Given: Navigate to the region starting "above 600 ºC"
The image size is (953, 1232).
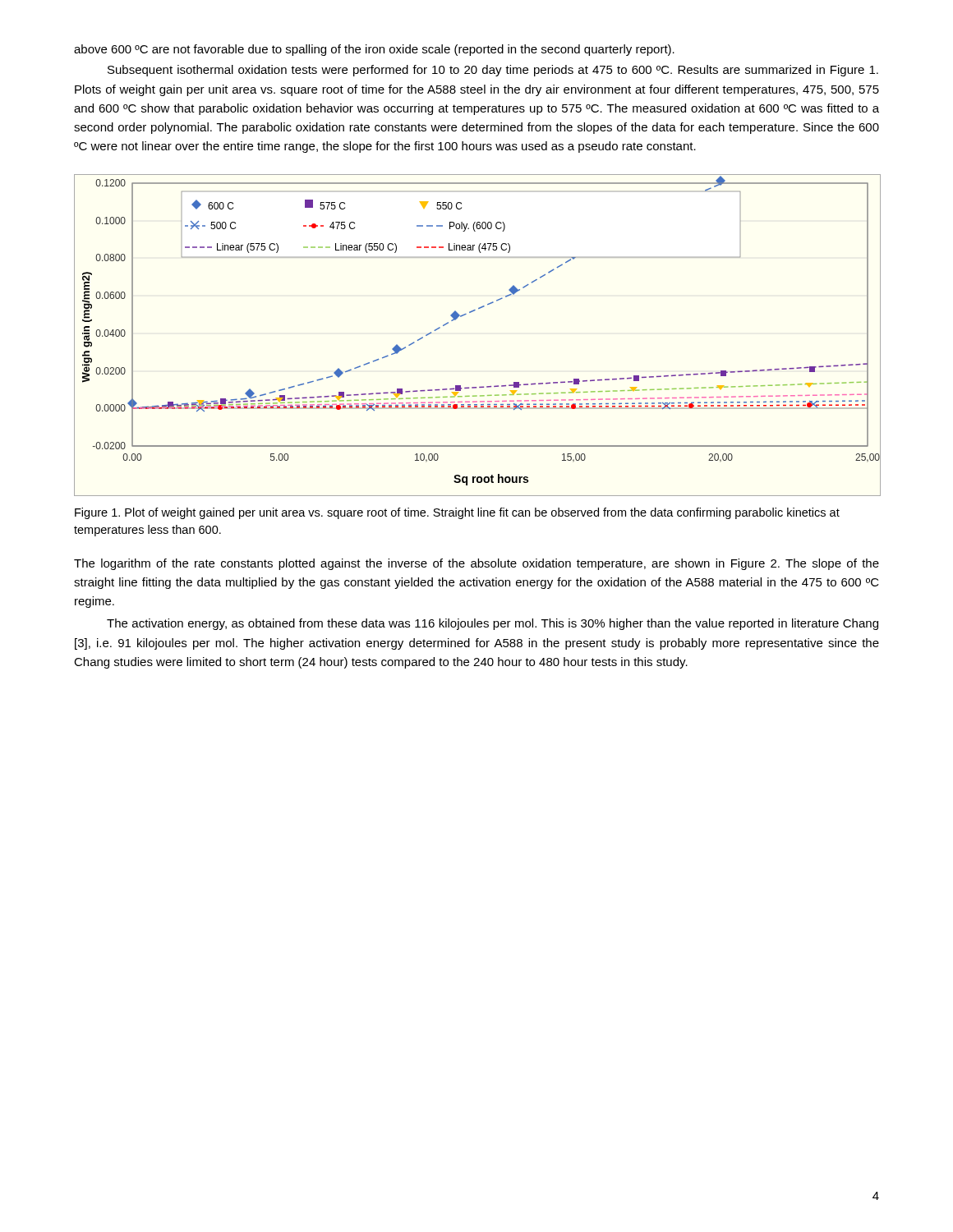Looking at the screenshot, I should click(x=375, y=49).
